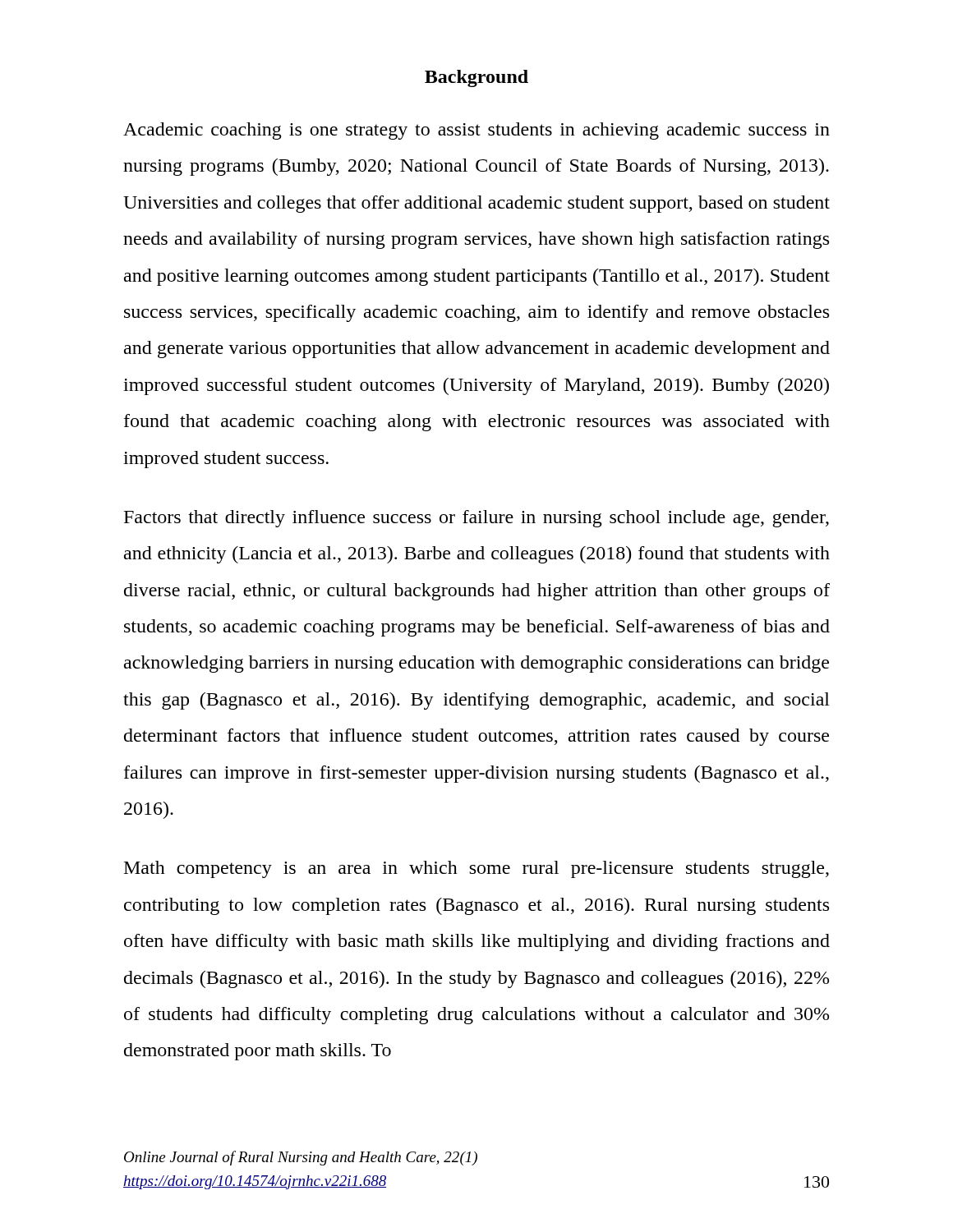Find the text block containing "Math competency is"

[476, 959]
